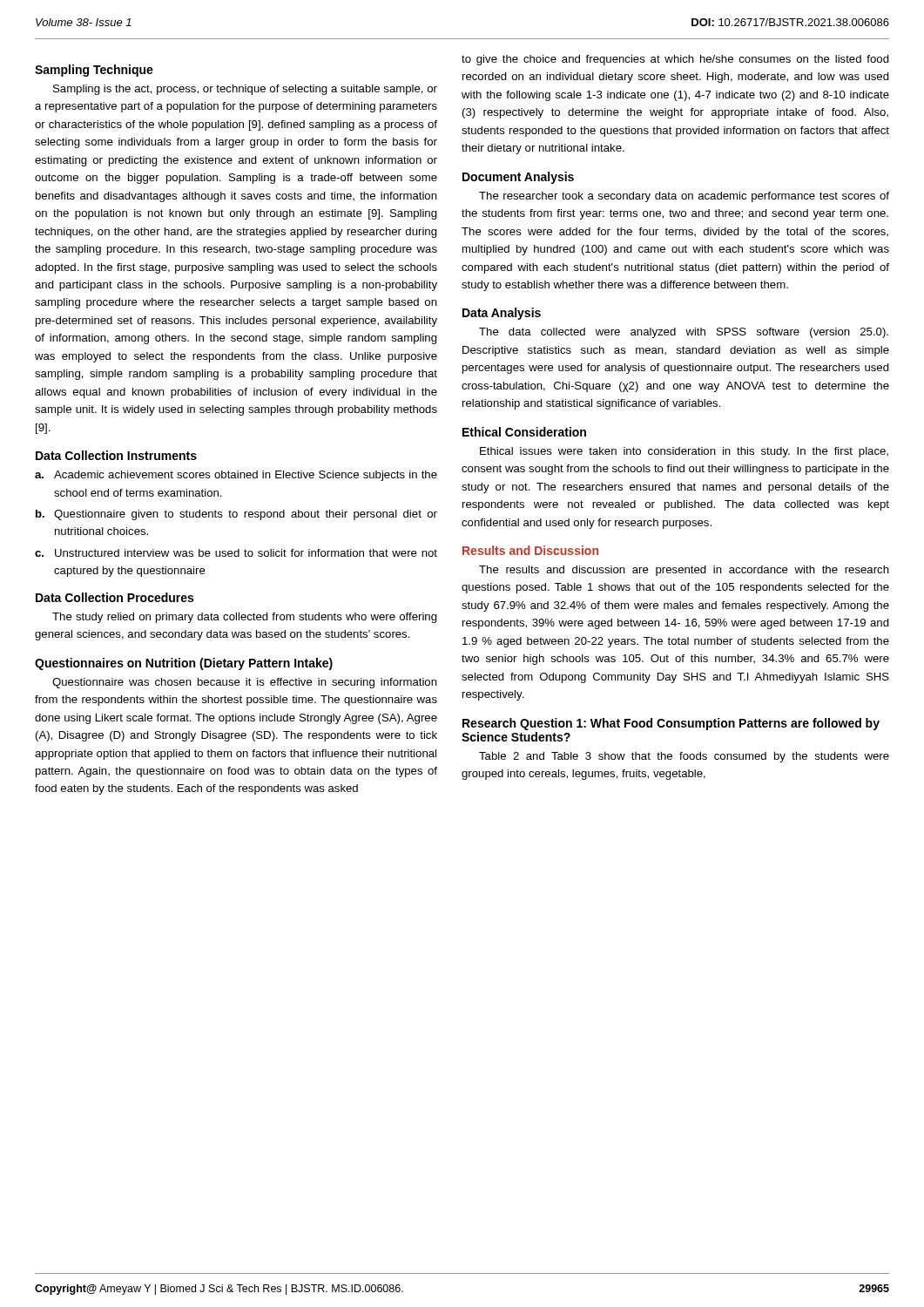Click the passage that begins "Questionnaire was chosen"
This screenshot has height=1307, width=924.
click(x=236, y=736)
